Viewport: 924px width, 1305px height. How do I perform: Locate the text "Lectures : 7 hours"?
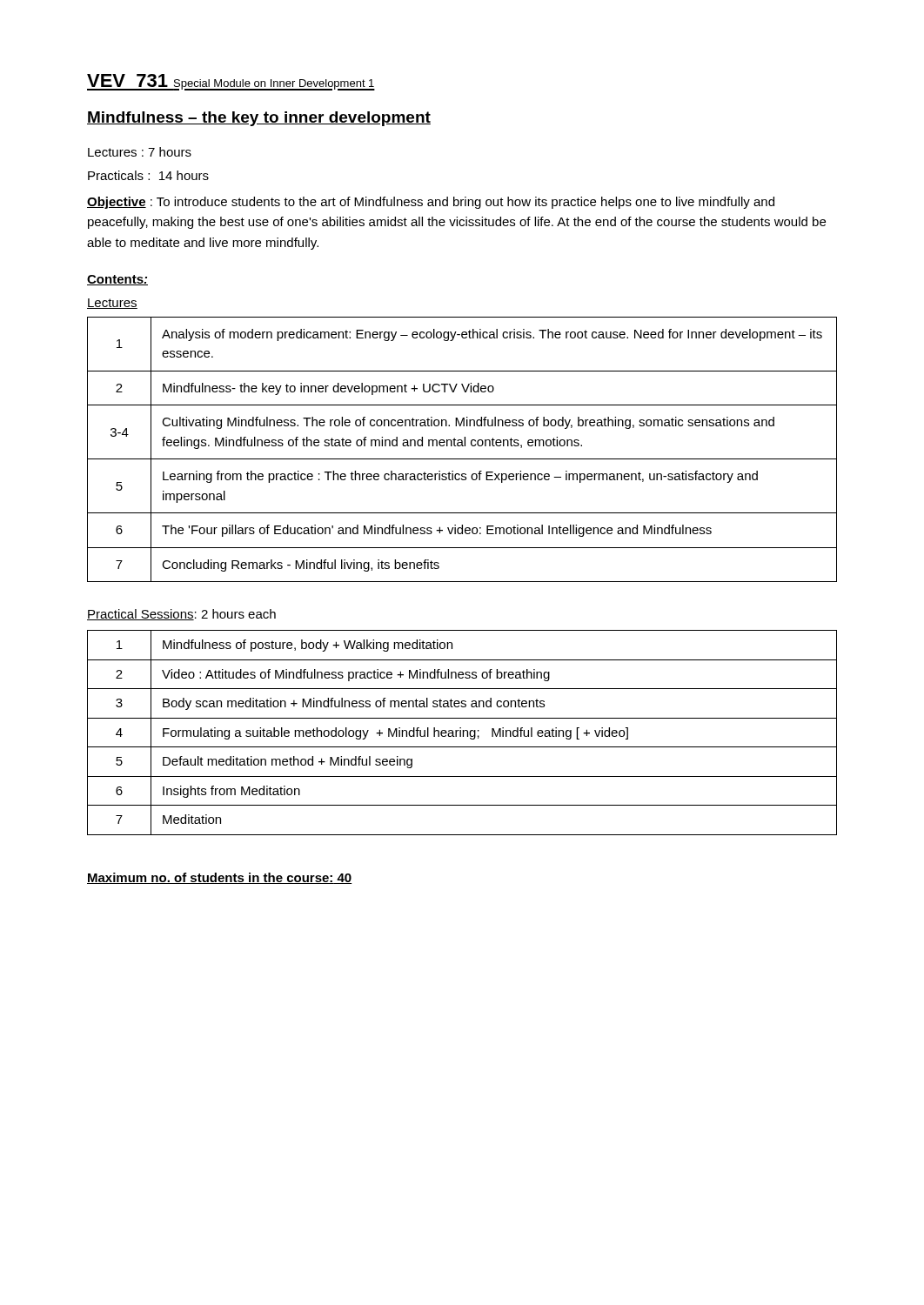[139, 152]
